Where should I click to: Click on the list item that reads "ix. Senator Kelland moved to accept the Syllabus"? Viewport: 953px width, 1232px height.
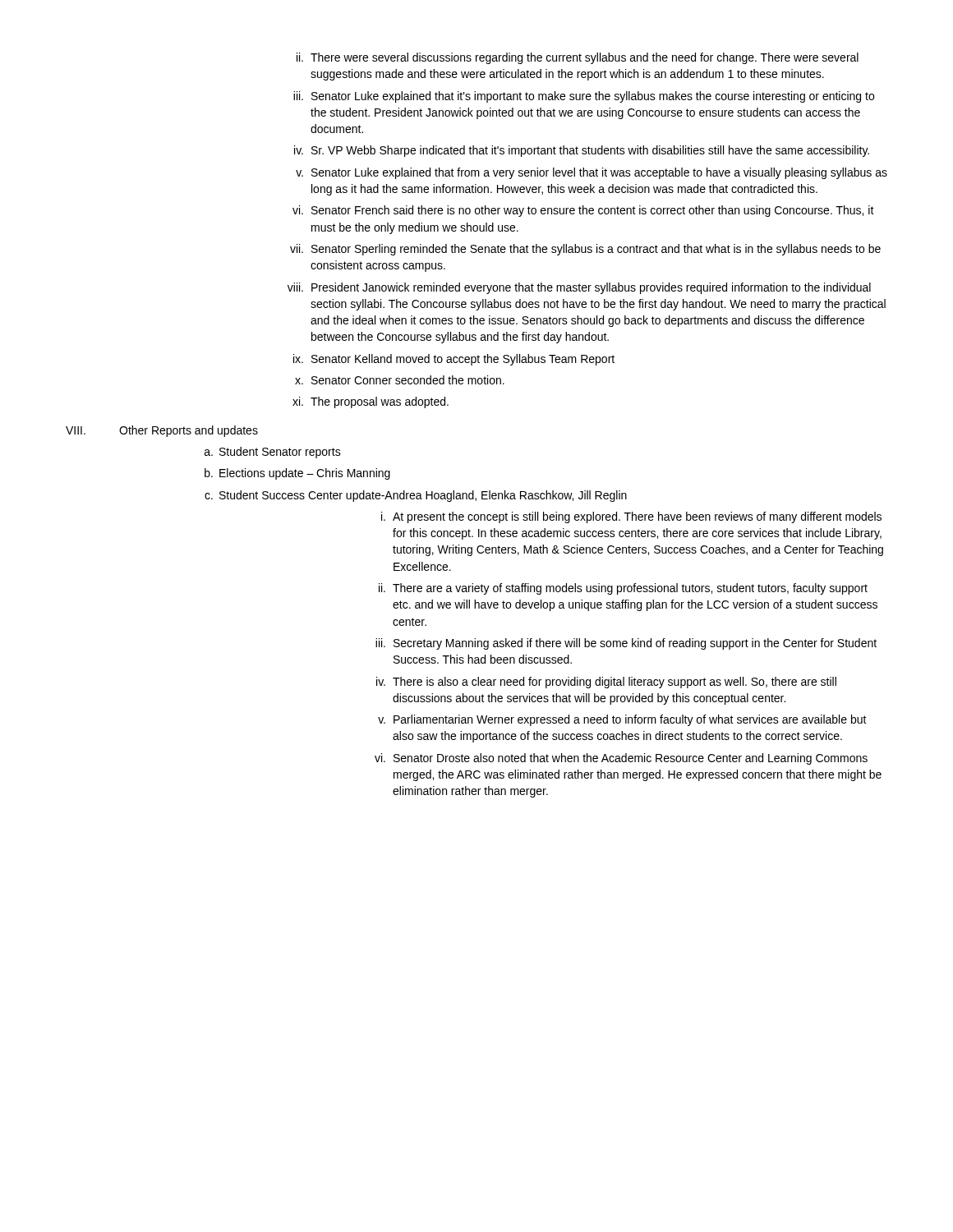pos(571,359)
